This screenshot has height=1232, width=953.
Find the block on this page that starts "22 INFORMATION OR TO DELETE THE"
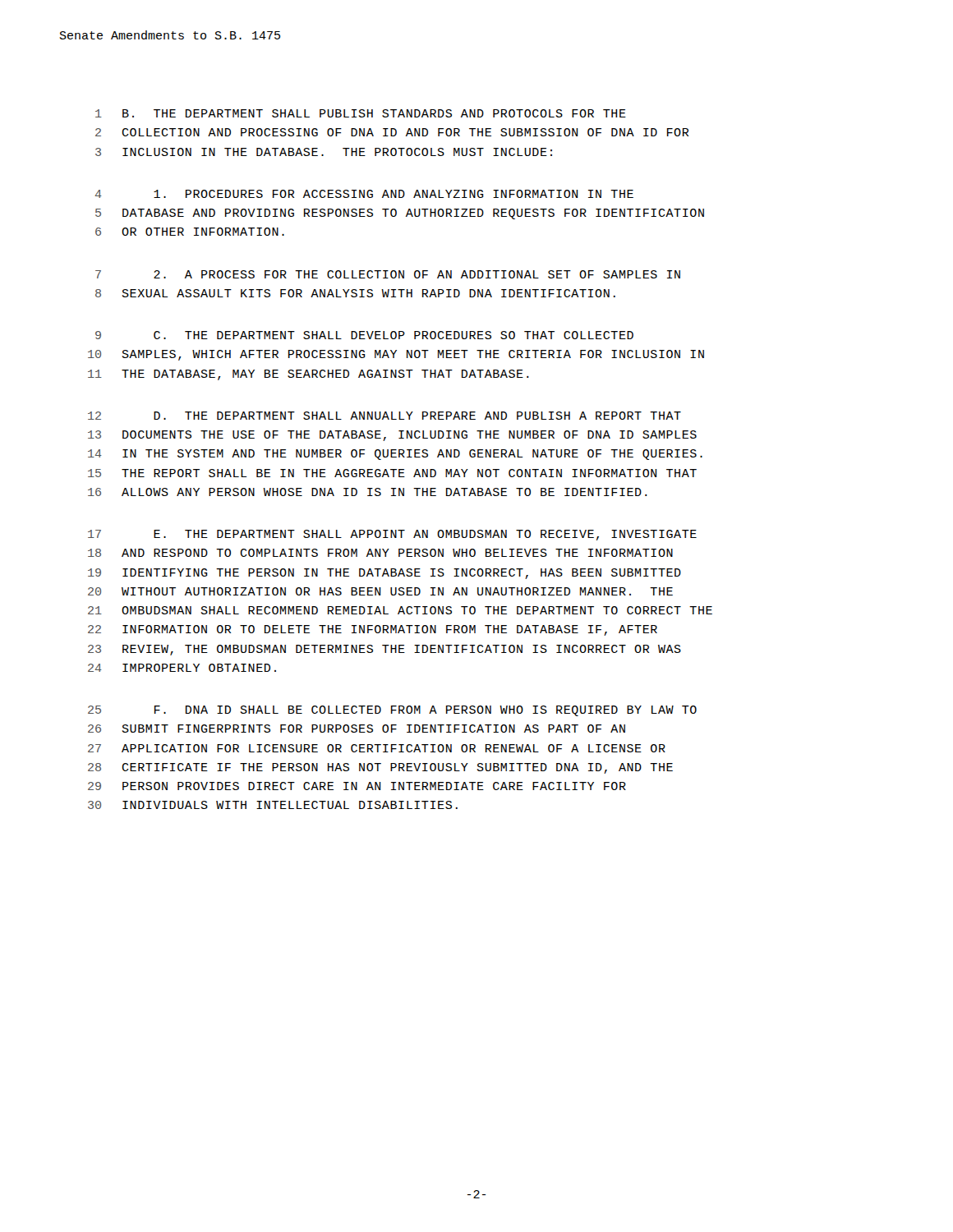point(476,631)
